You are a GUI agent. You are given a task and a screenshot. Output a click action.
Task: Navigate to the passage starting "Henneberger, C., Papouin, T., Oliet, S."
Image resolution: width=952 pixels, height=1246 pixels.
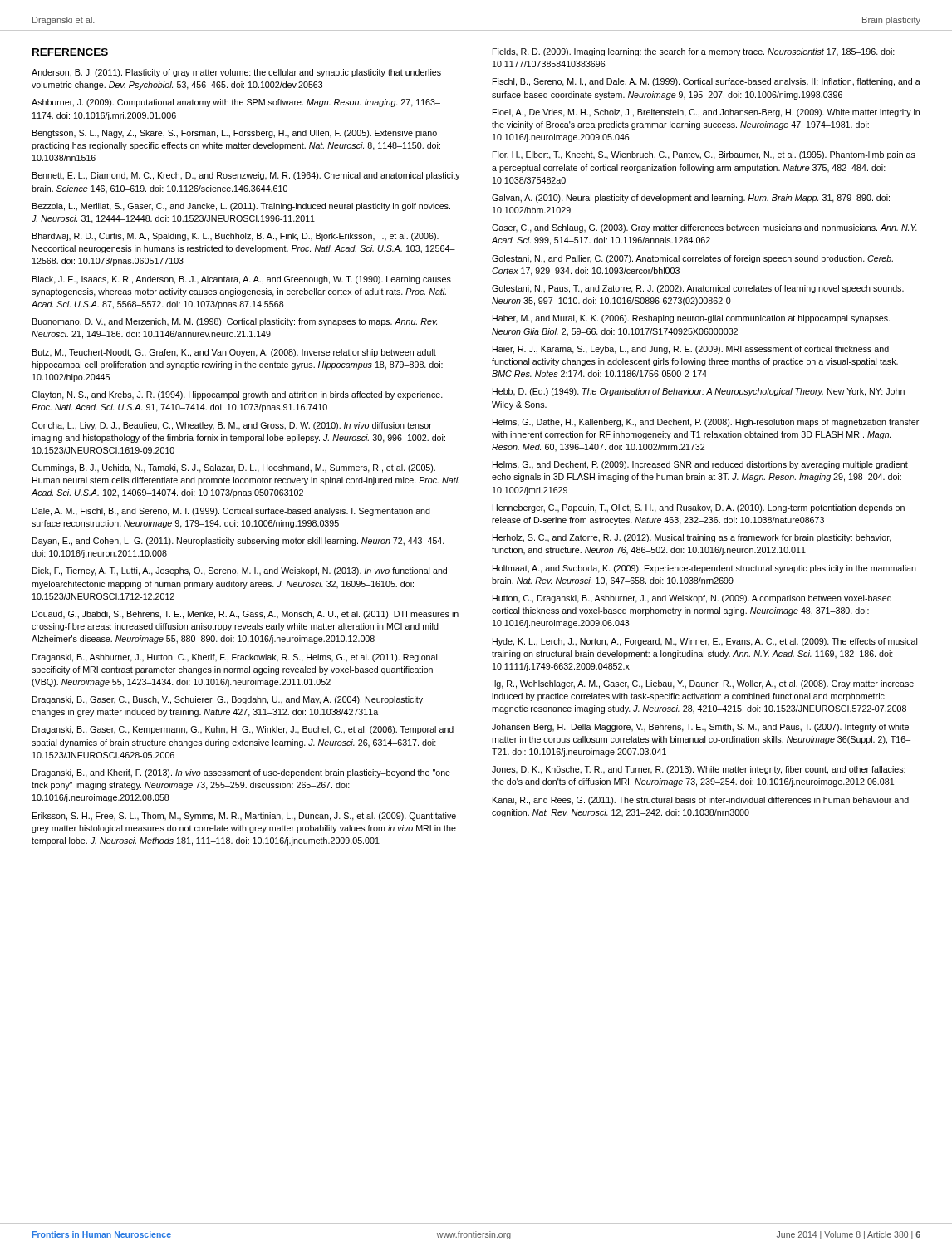point(698,514)
